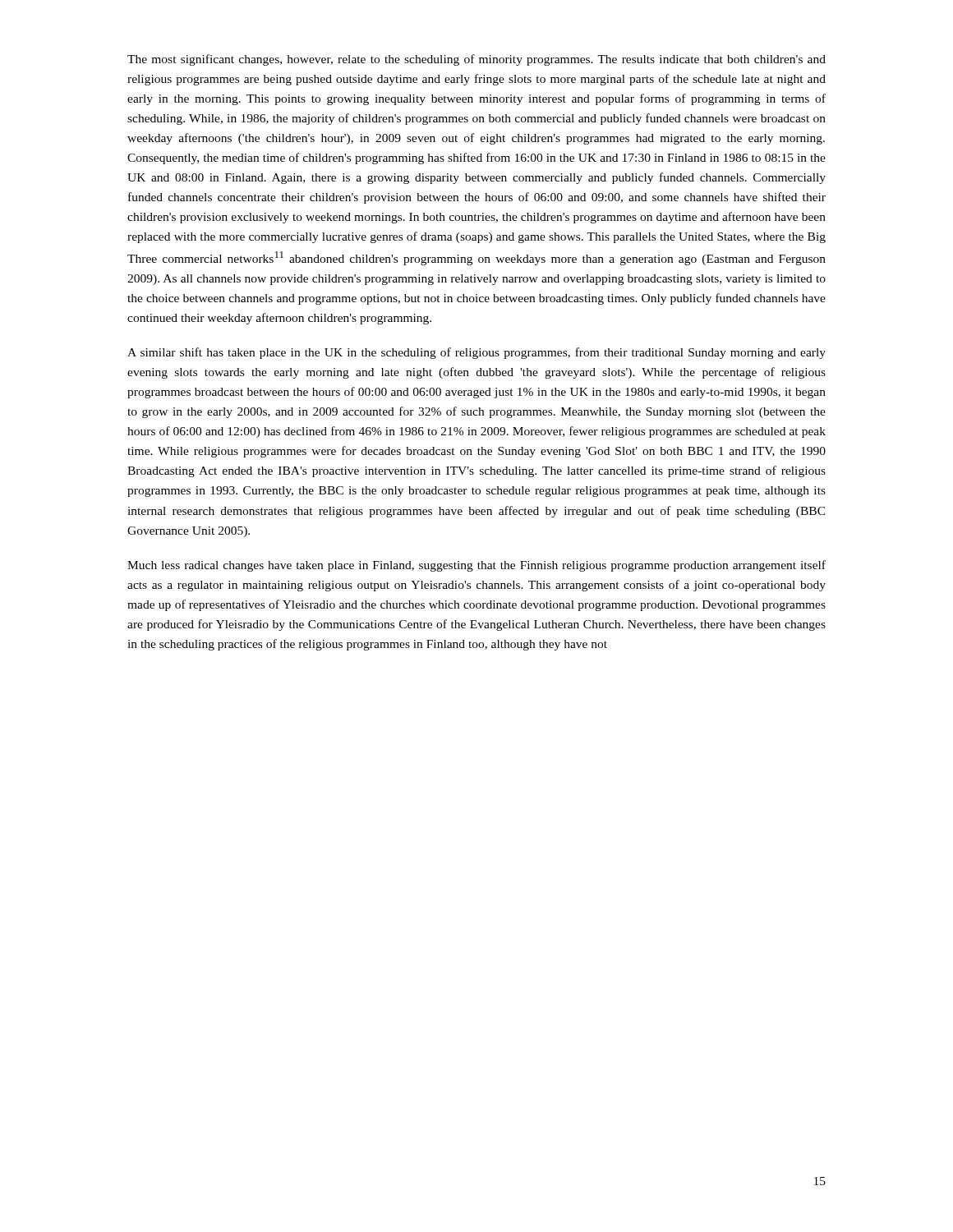Select the block starting "The most significant changes,"

pos(476,188)
